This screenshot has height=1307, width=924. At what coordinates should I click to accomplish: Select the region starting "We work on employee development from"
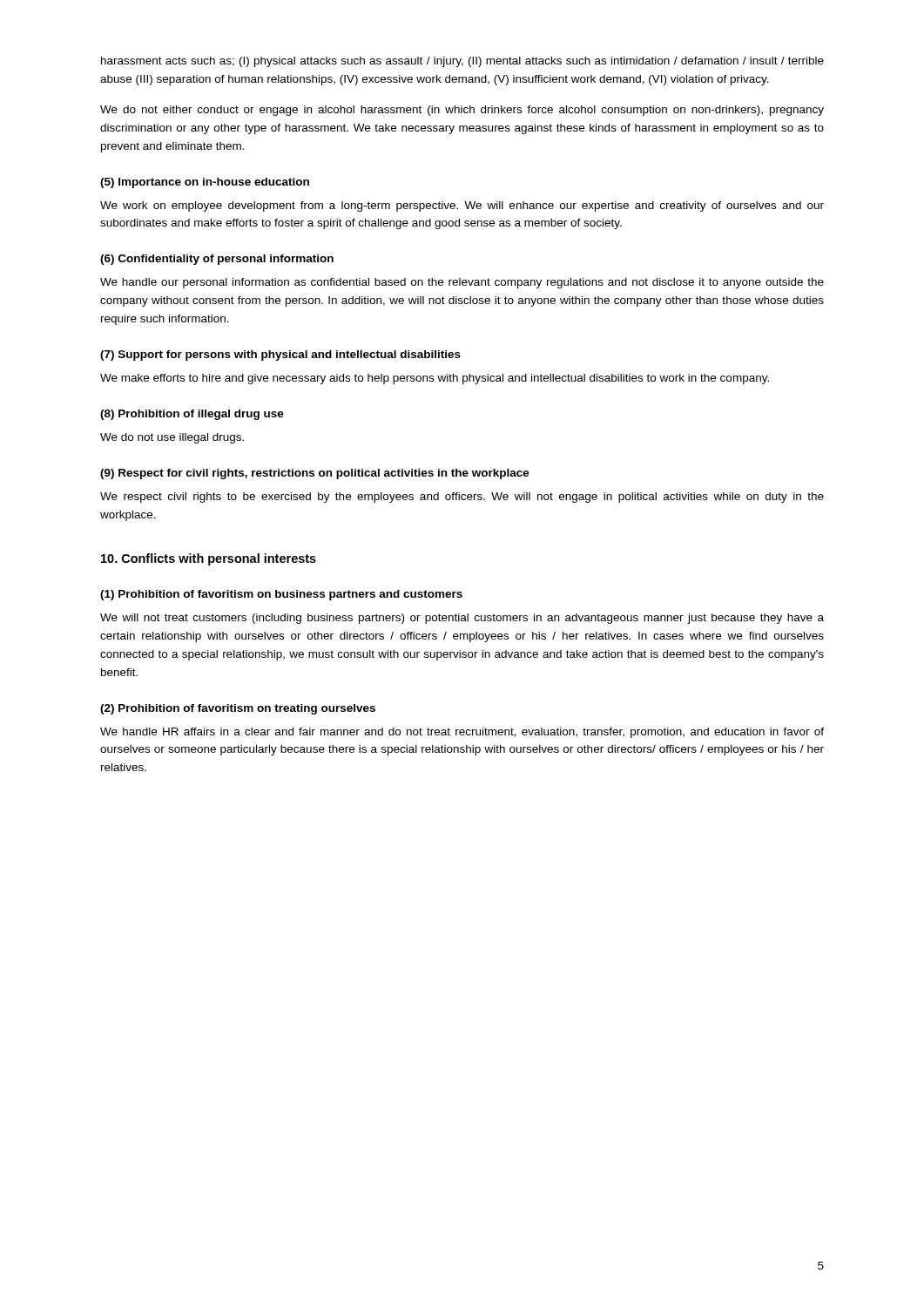[462, 214]
